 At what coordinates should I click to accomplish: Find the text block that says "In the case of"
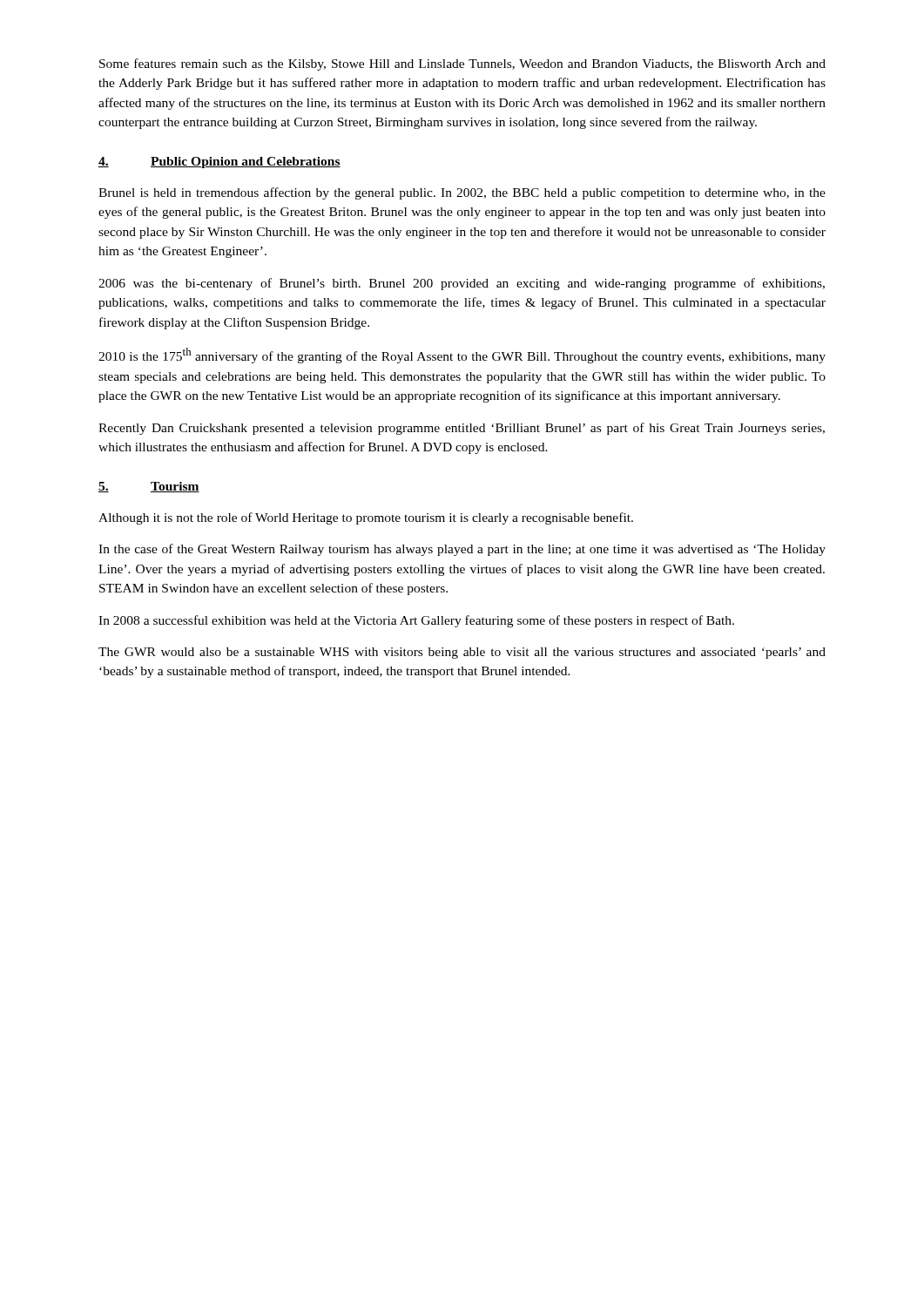[x=462, y=569]
